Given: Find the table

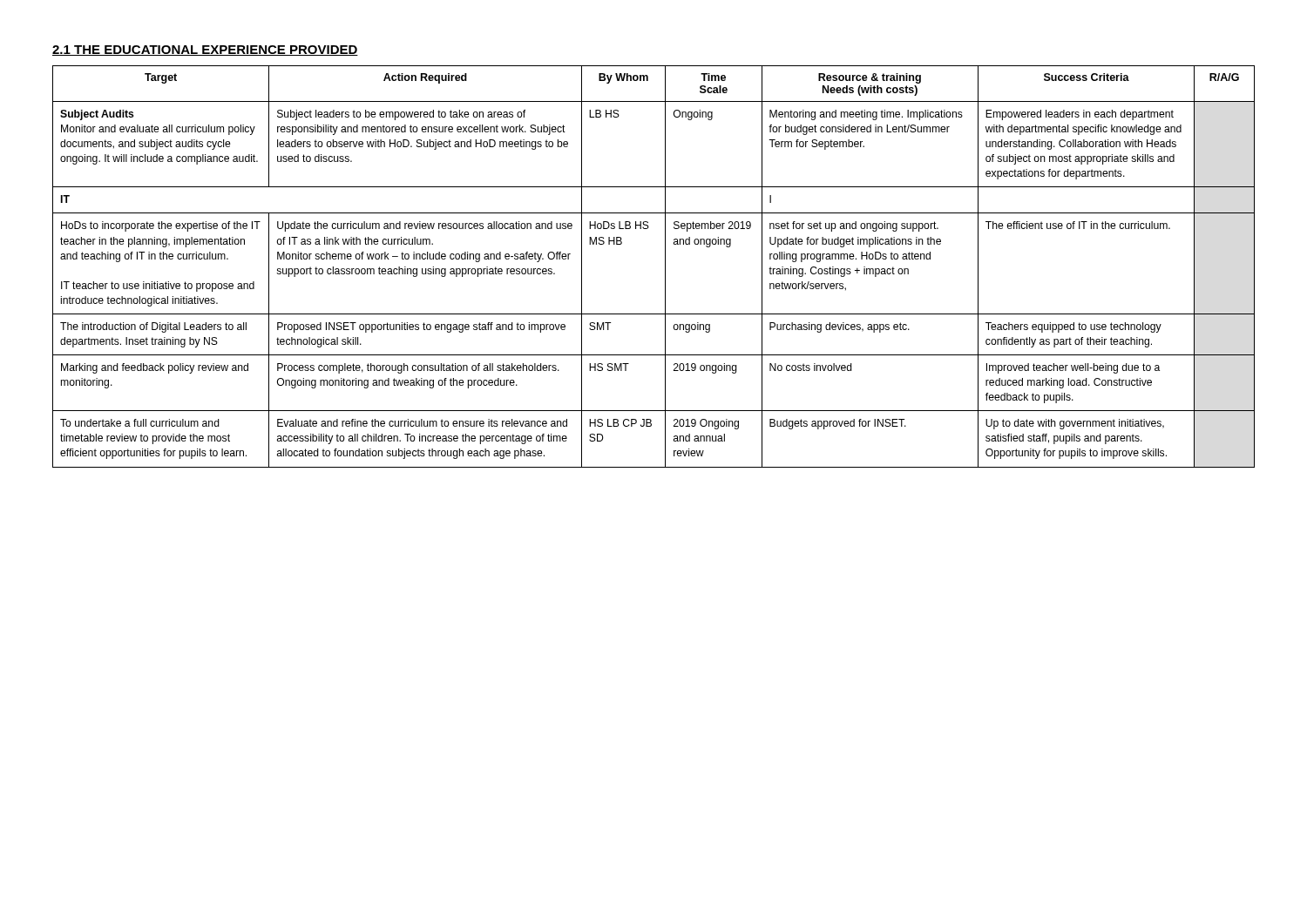Looking at the screenshot, I should click(x=654, y=266).
